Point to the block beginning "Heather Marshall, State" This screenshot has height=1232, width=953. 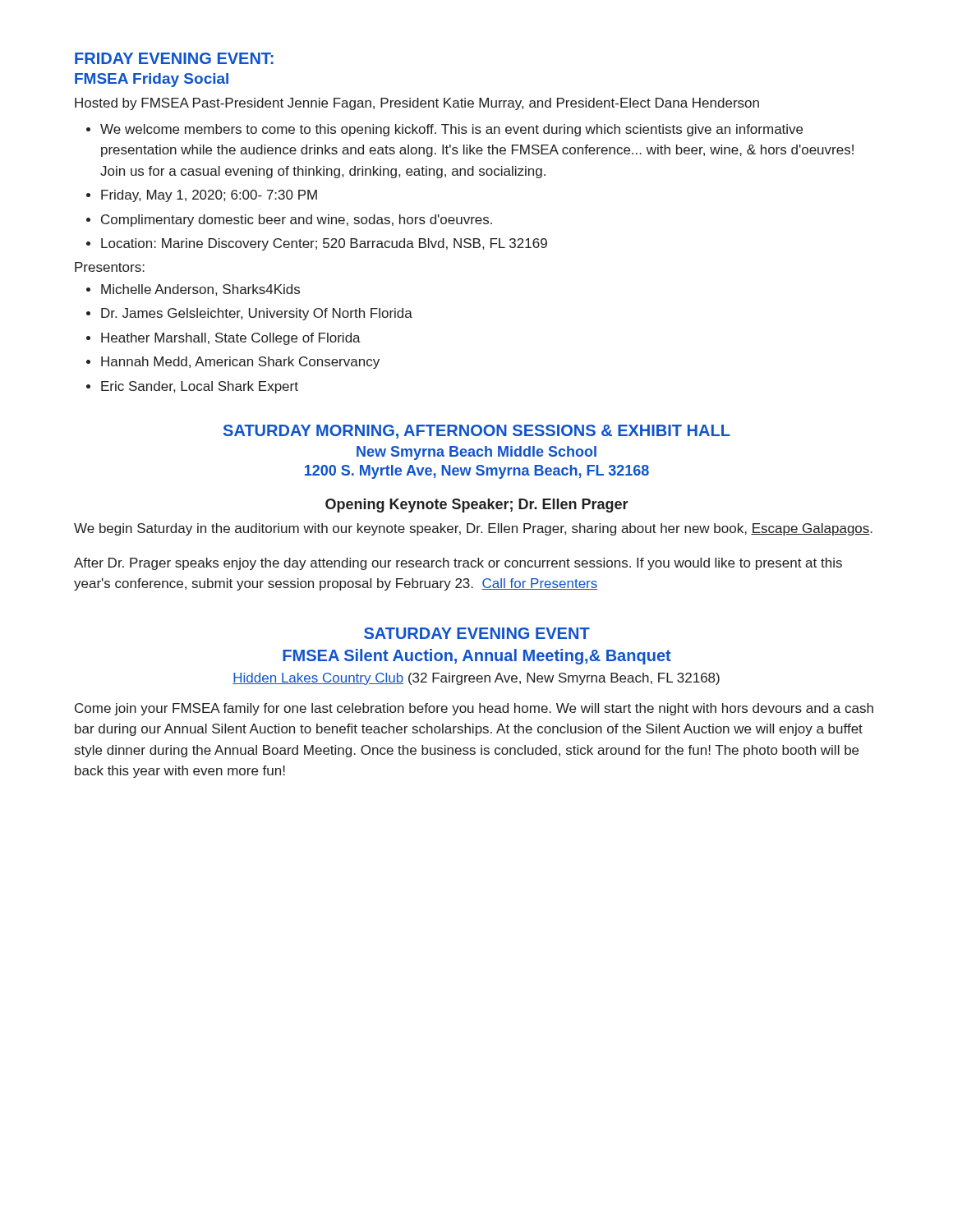[x=230, y=338]
